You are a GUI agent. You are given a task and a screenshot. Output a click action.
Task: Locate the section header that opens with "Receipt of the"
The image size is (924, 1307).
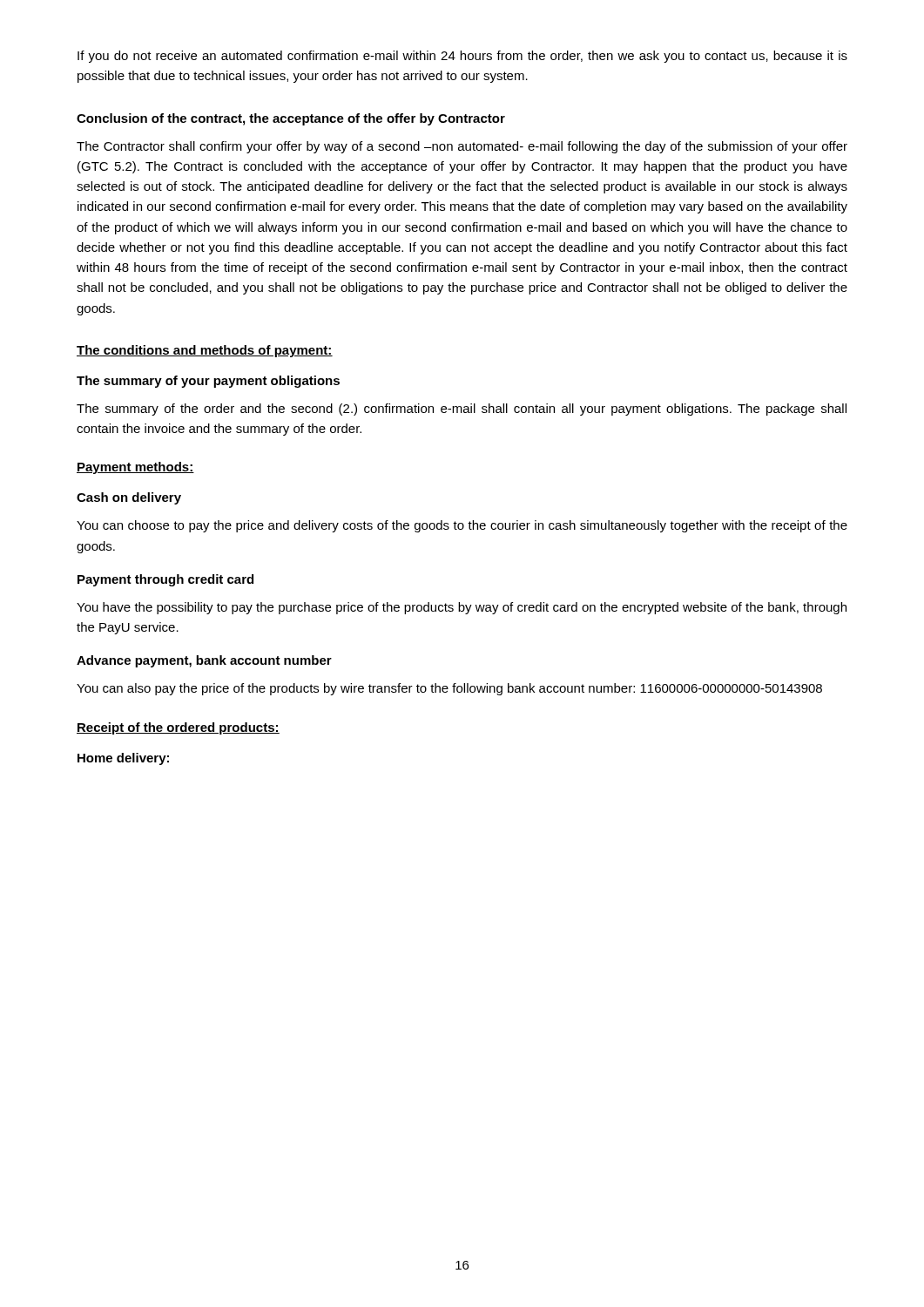(x=178, y=727)
